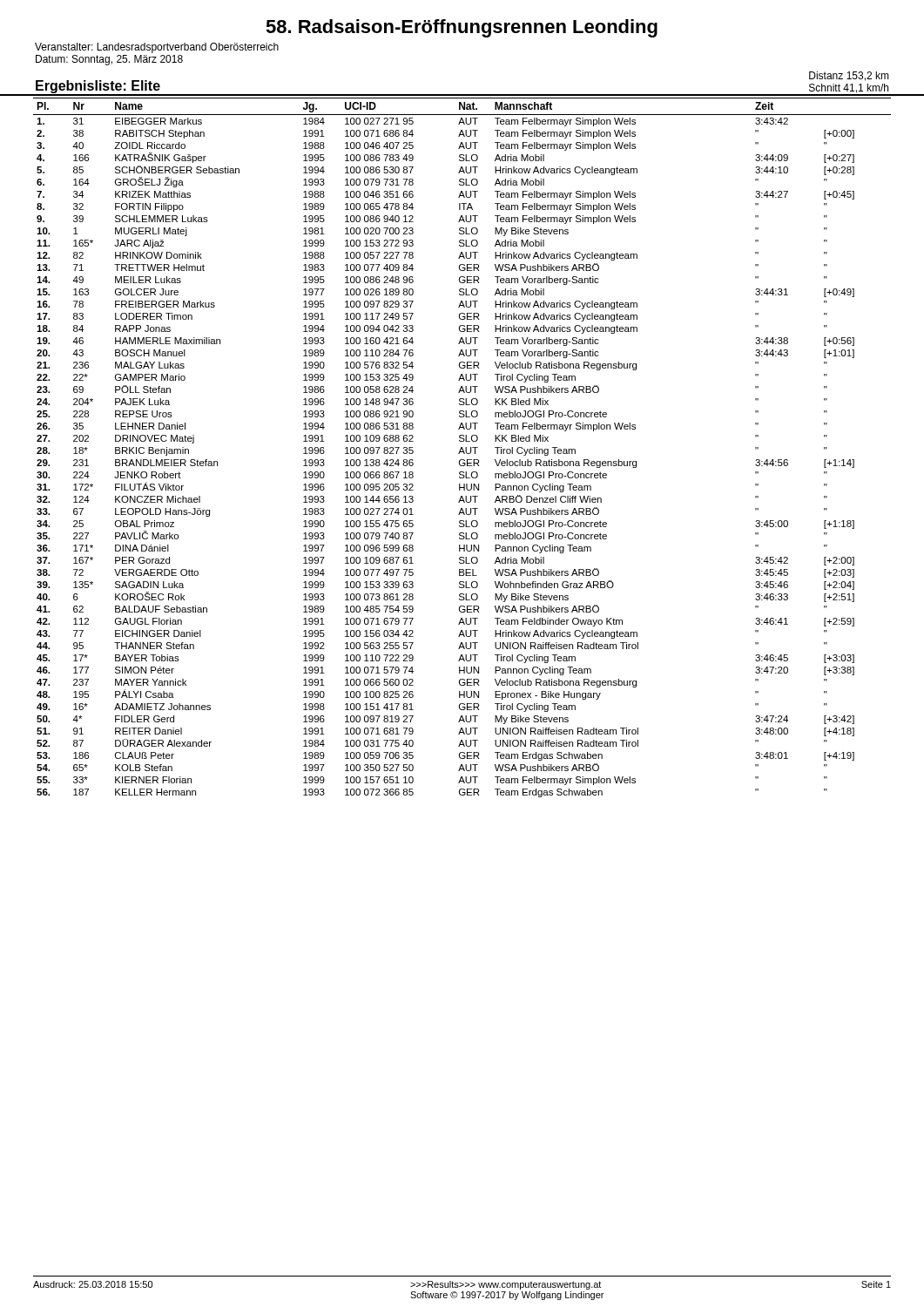Screen dimensions: 1307x924
Task: Point to "Ergebnisliste: Elite"
Action: pos(98,86)
